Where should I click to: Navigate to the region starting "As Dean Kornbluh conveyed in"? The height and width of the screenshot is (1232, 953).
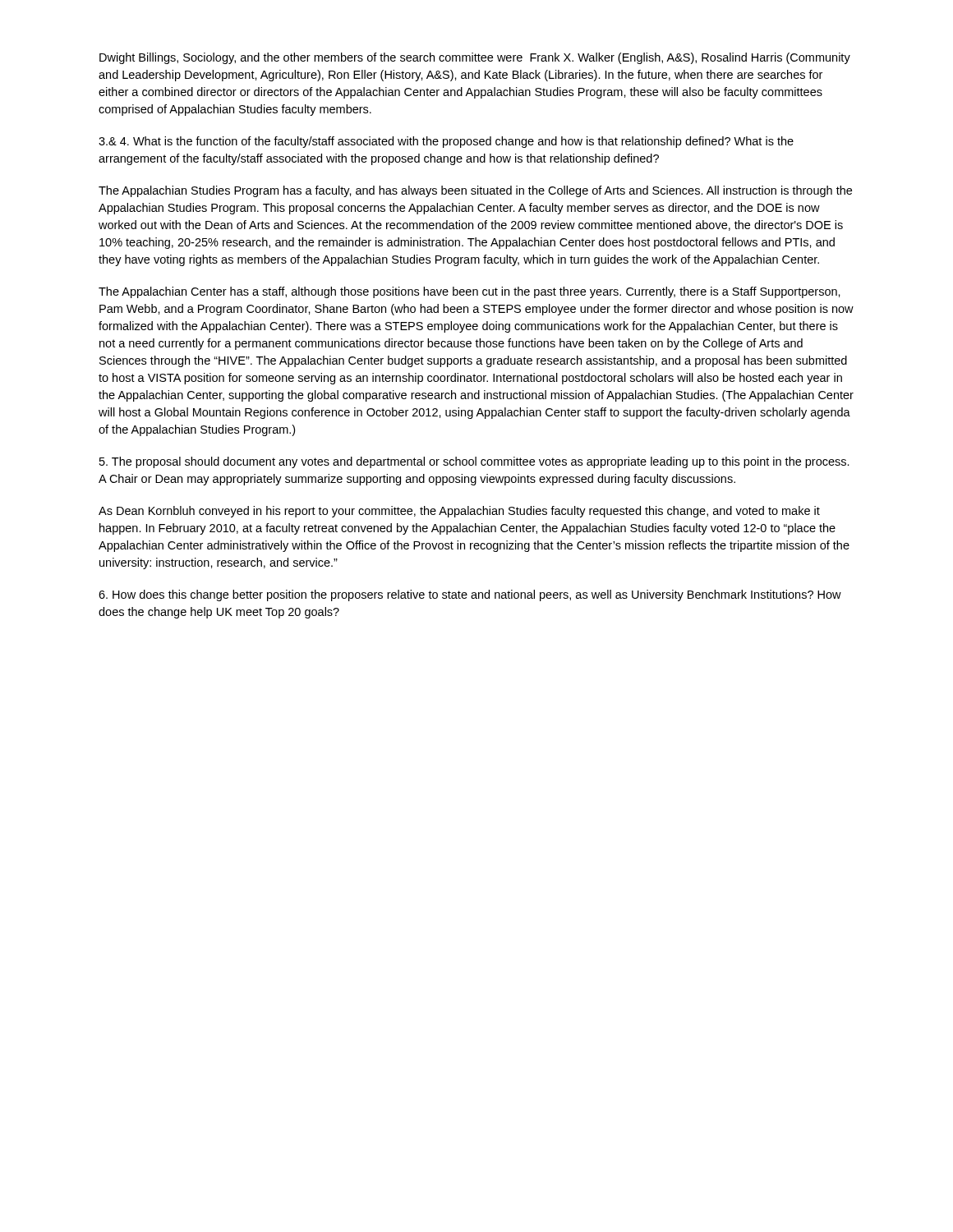[x=474, y=537]
